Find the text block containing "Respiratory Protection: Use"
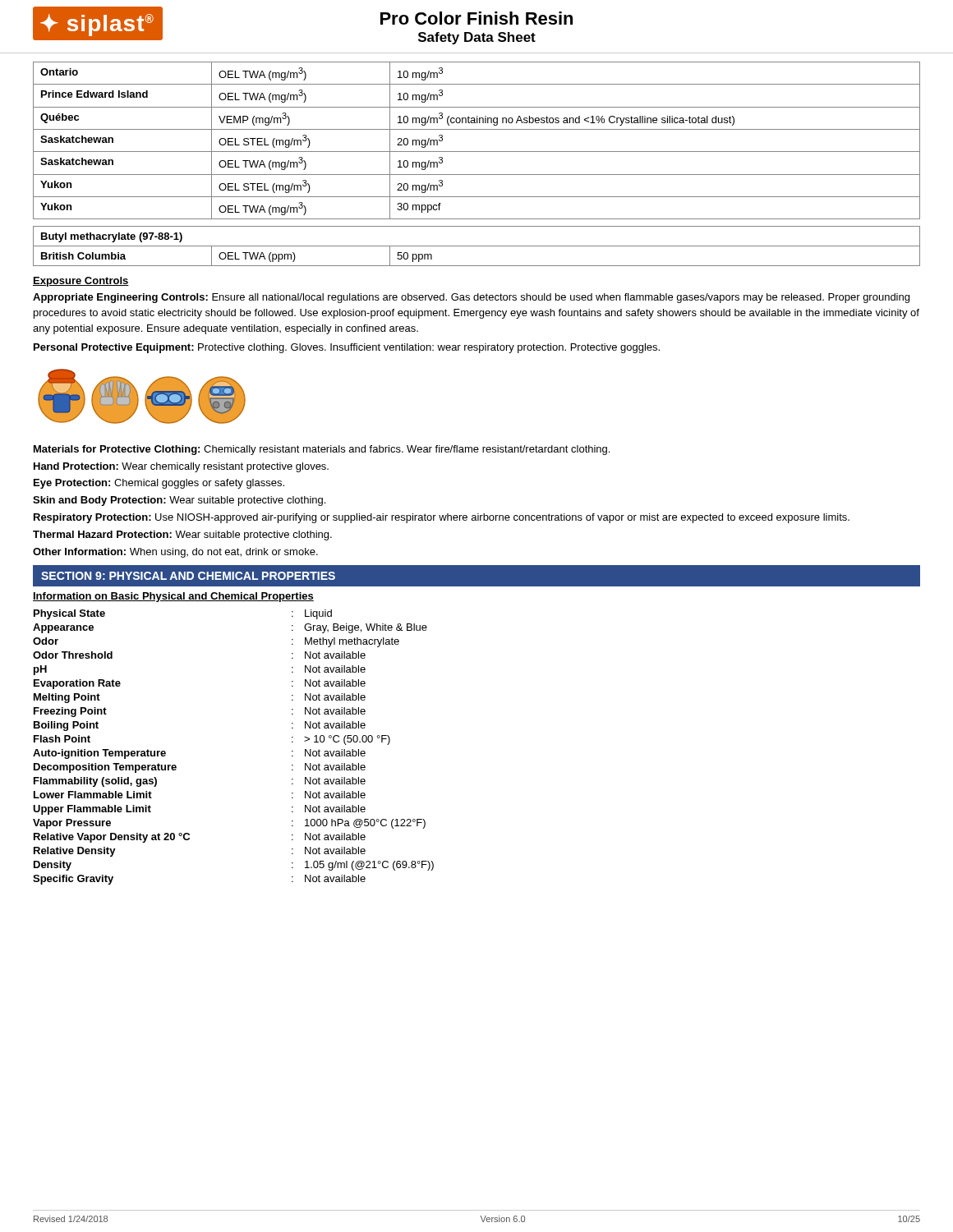The width and height of the screenshot is (953, 1232). (x=442, y=517)
